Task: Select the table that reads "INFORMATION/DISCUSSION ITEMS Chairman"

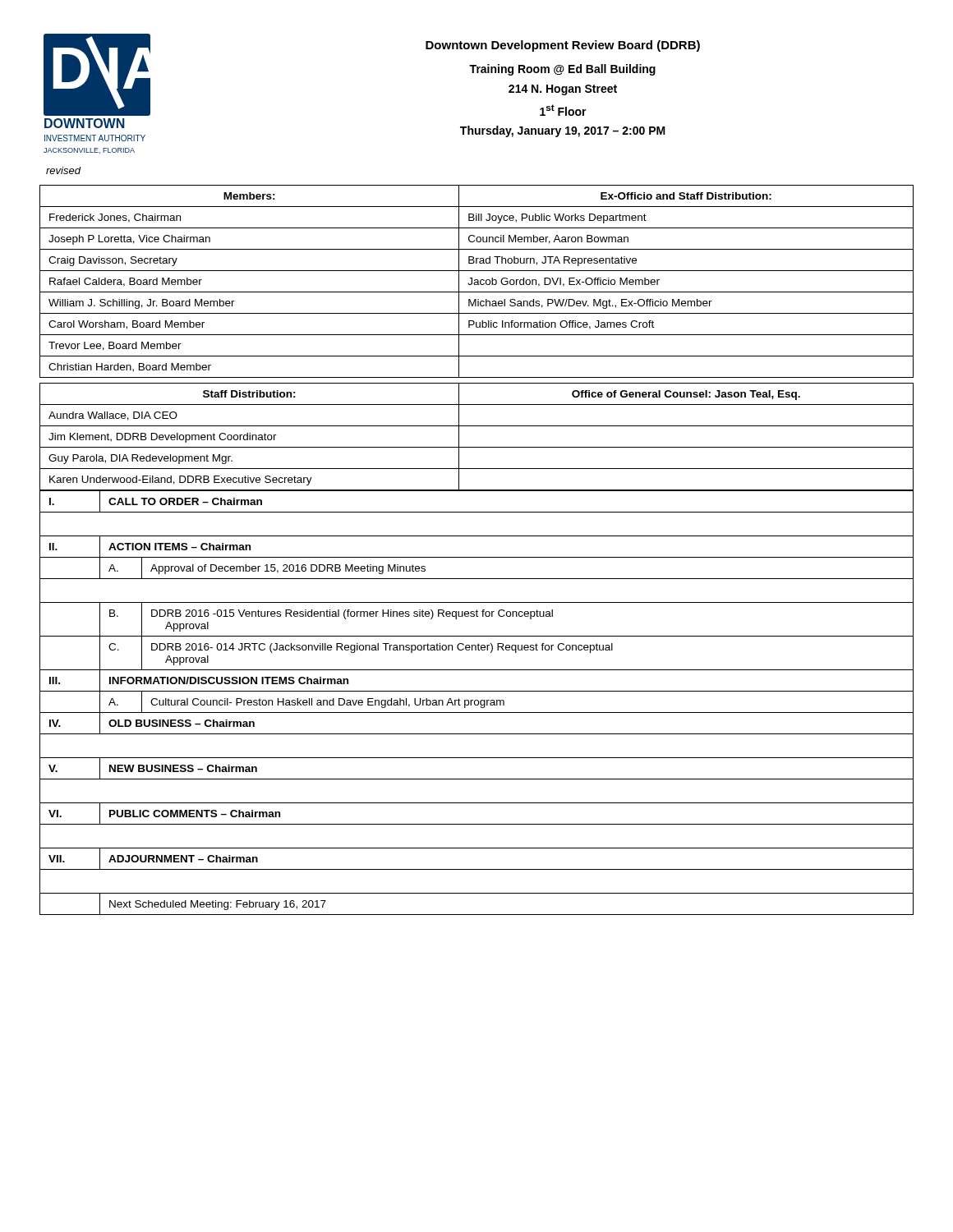Action: 476,703
